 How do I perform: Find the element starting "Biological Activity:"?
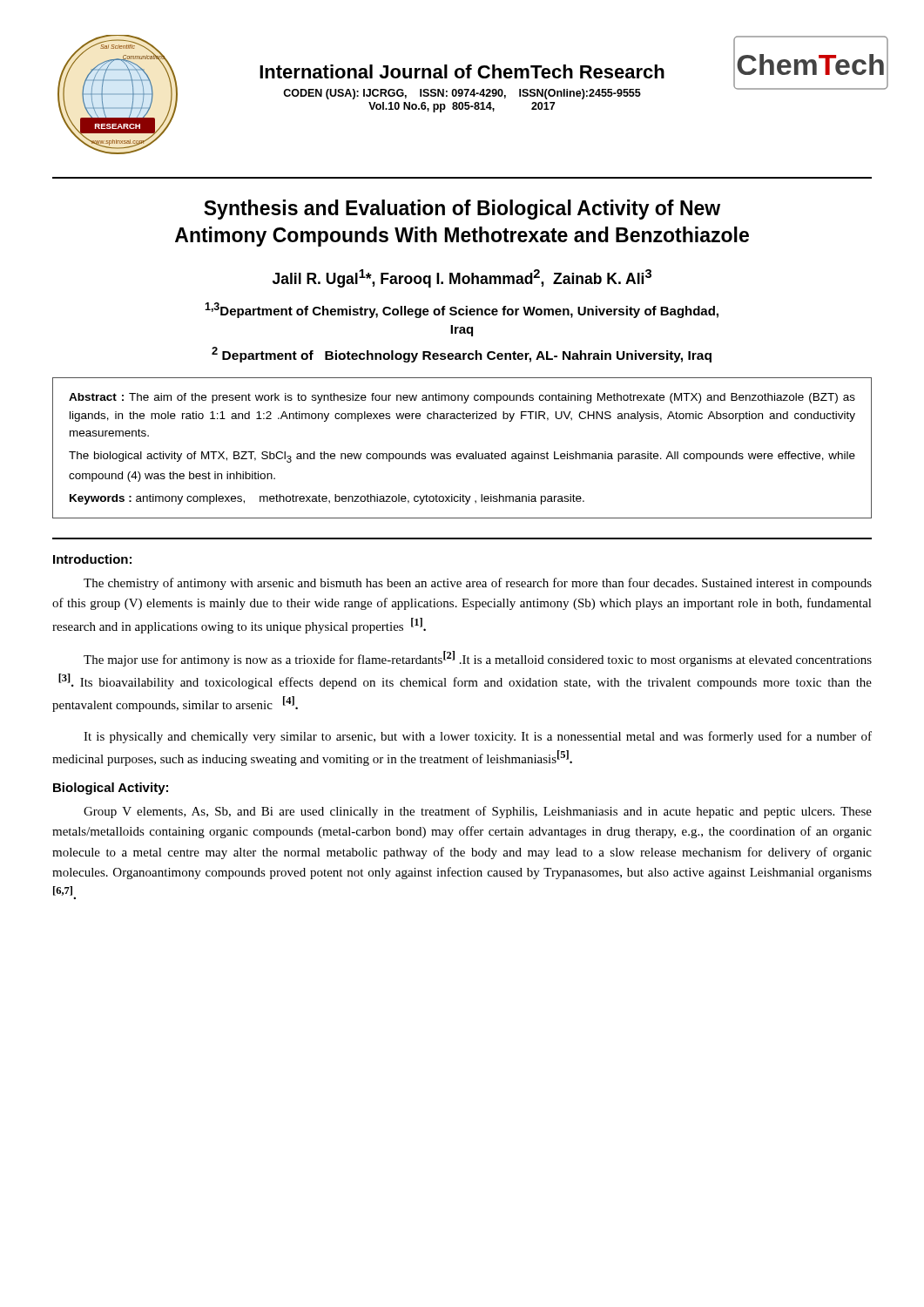(111, 787)
